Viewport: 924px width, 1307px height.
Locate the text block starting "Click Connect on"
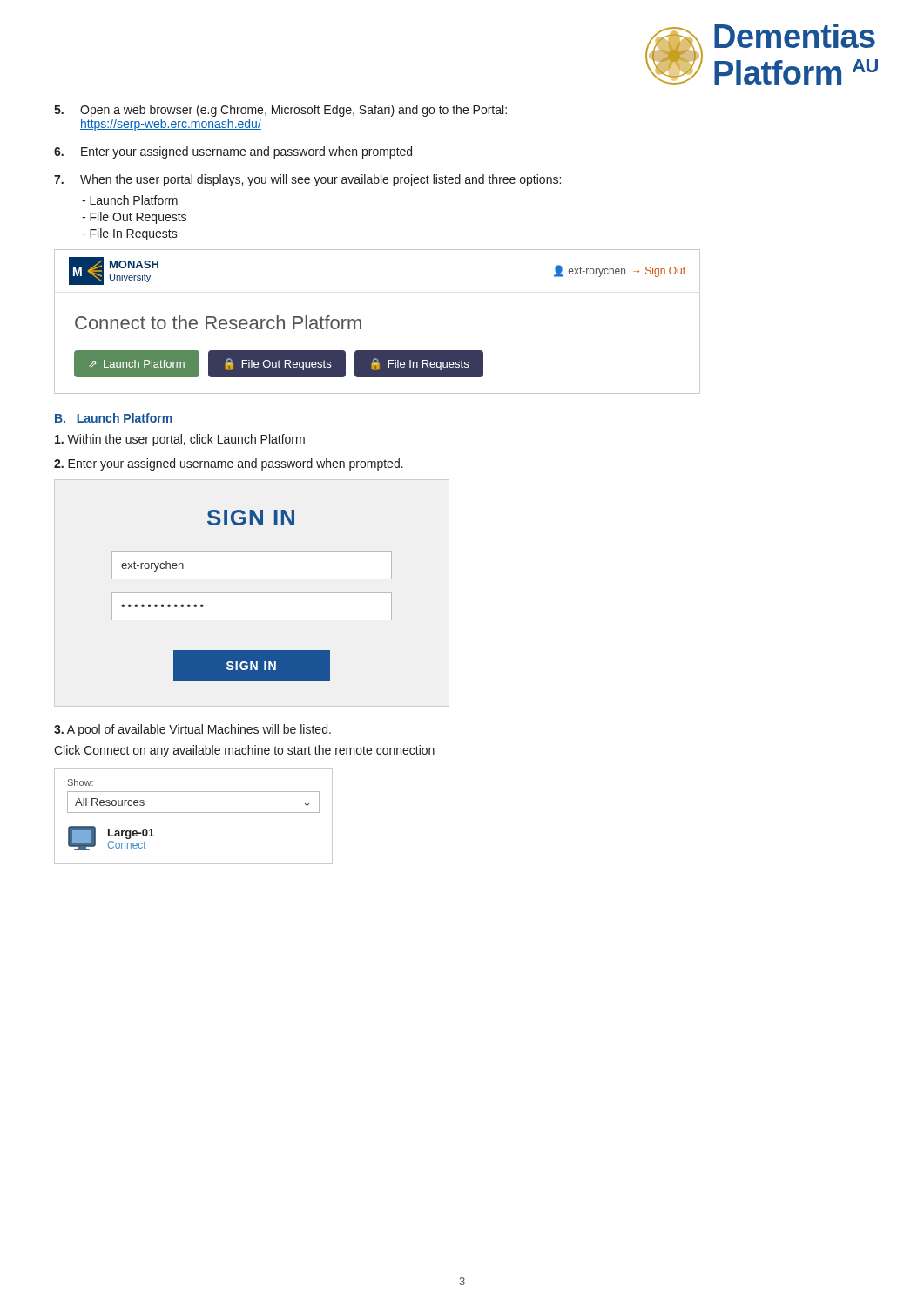click(x=244, y=750)
